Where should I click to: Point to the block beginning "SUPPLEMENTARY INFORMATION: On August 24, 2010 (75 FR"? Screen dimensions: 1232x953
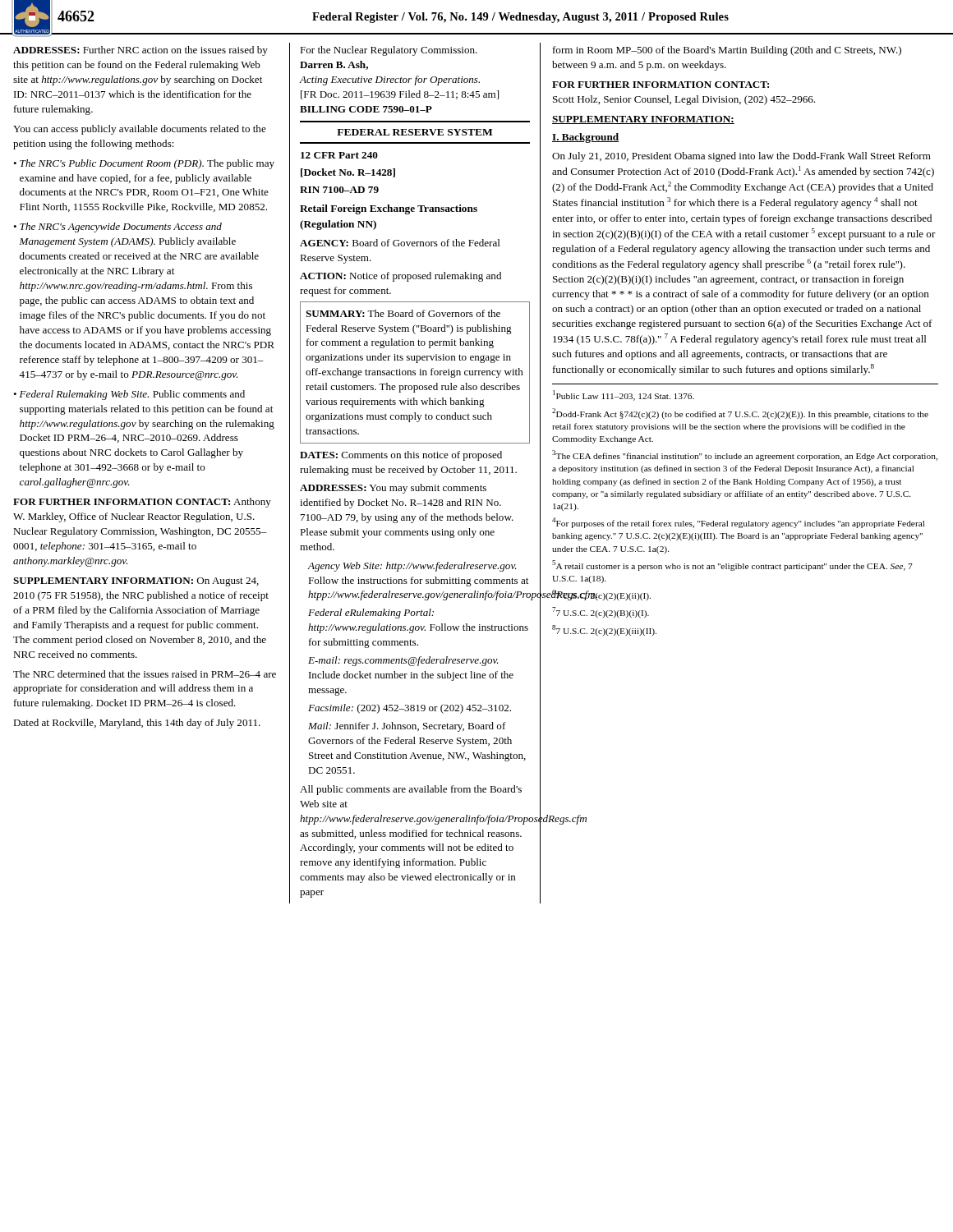click(141, 617)
